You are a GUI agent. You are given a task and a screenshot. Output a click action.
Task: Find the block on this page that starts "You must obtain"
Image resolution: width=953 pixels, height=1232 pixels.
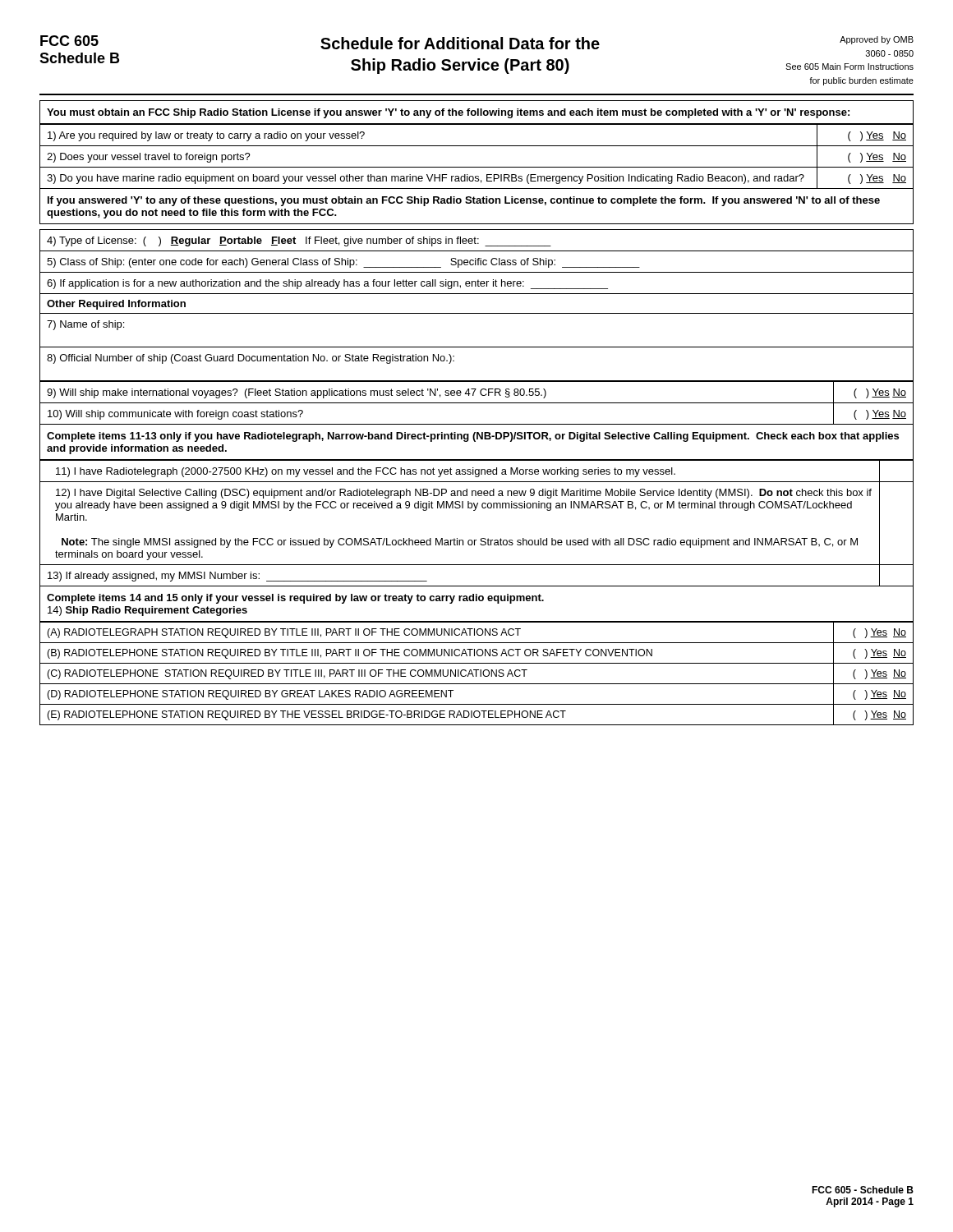point(449,112)
